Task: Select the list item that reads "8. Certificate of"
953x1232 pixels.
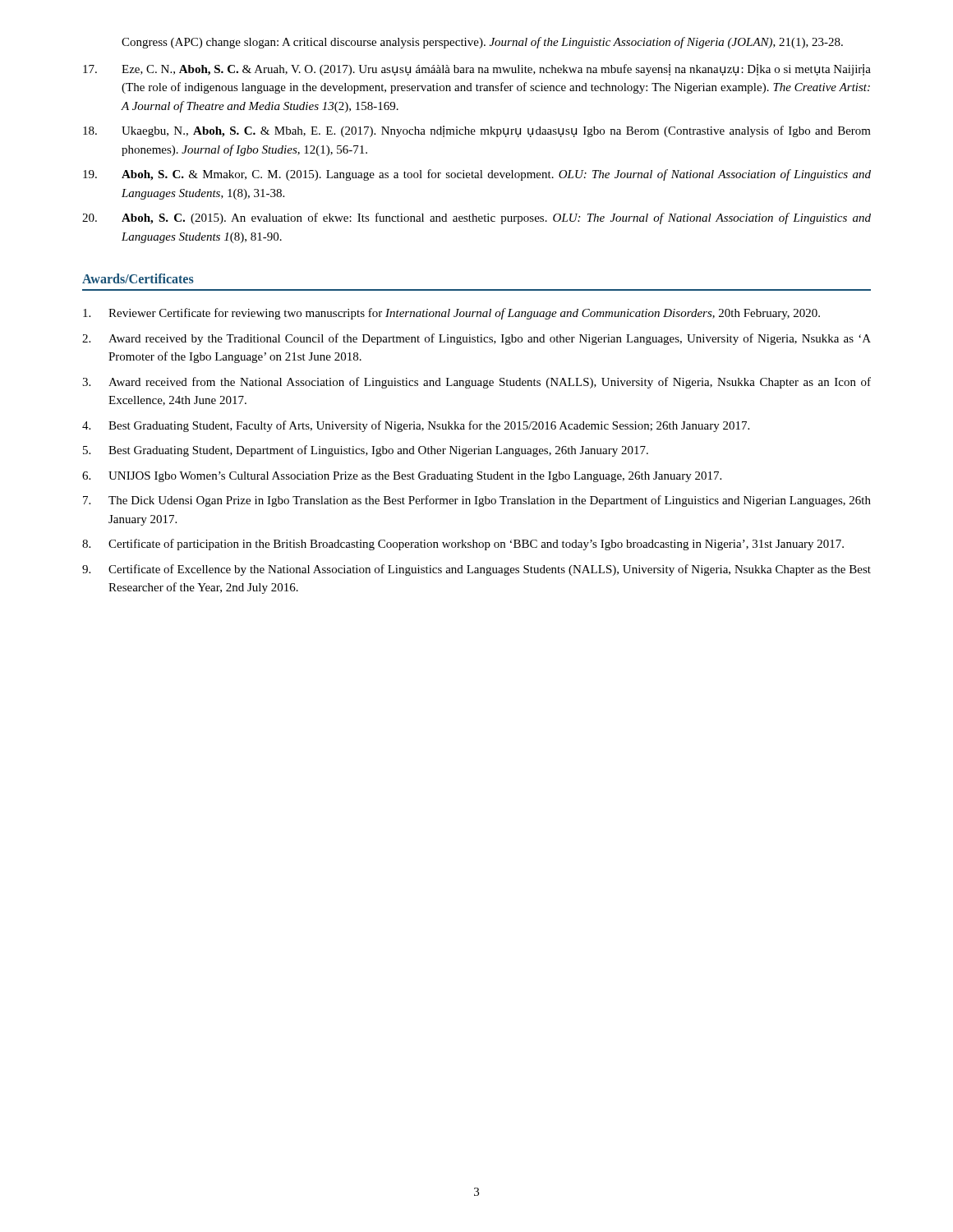Action: click(476, 544)
